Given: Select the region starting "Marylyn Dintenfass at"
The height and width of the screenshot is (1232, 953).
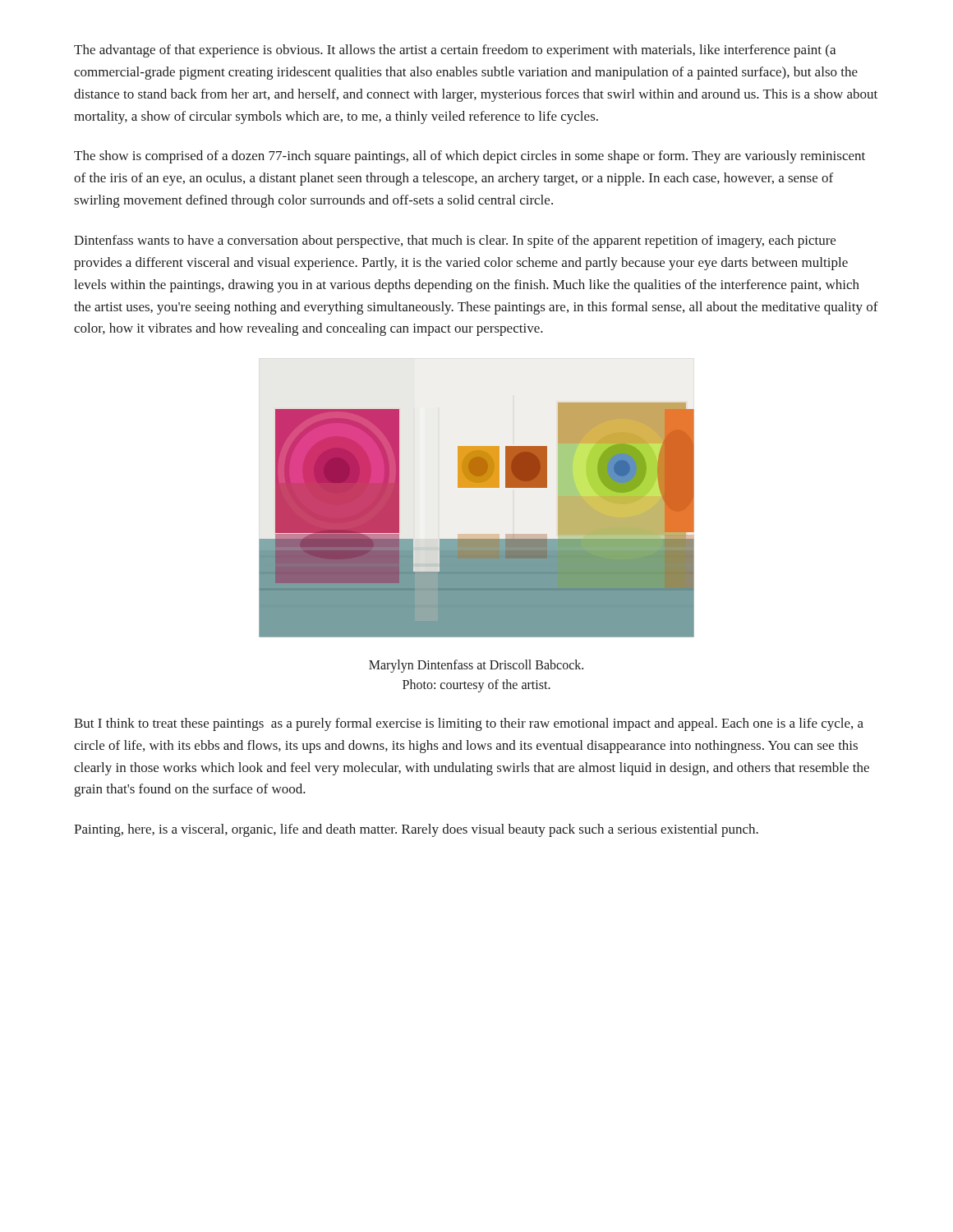Looking at the screenshot, I should [x=476, y=675].
